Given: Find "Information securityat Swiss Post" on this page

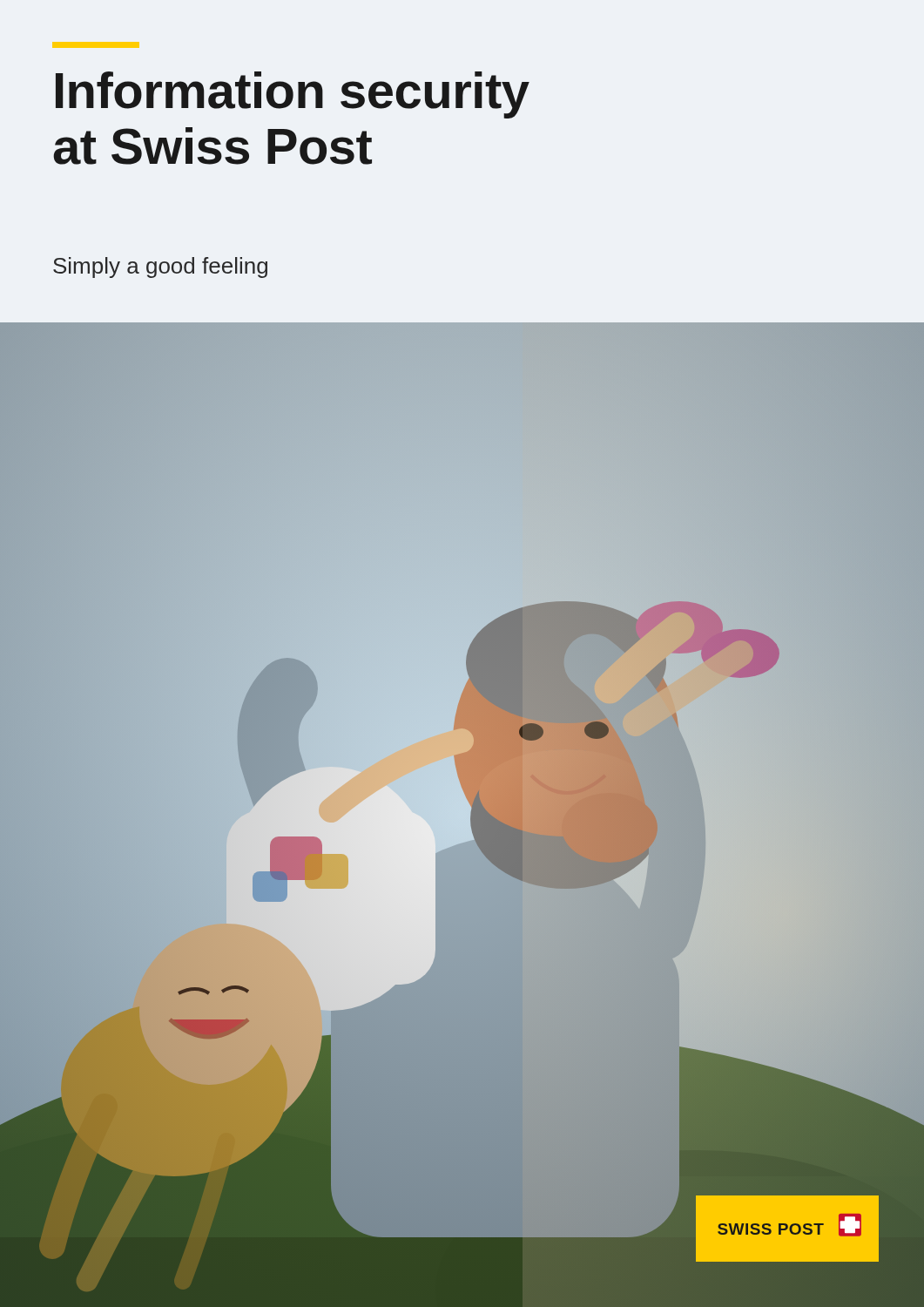Looking at the screenshot, I should tap(296, 118).
